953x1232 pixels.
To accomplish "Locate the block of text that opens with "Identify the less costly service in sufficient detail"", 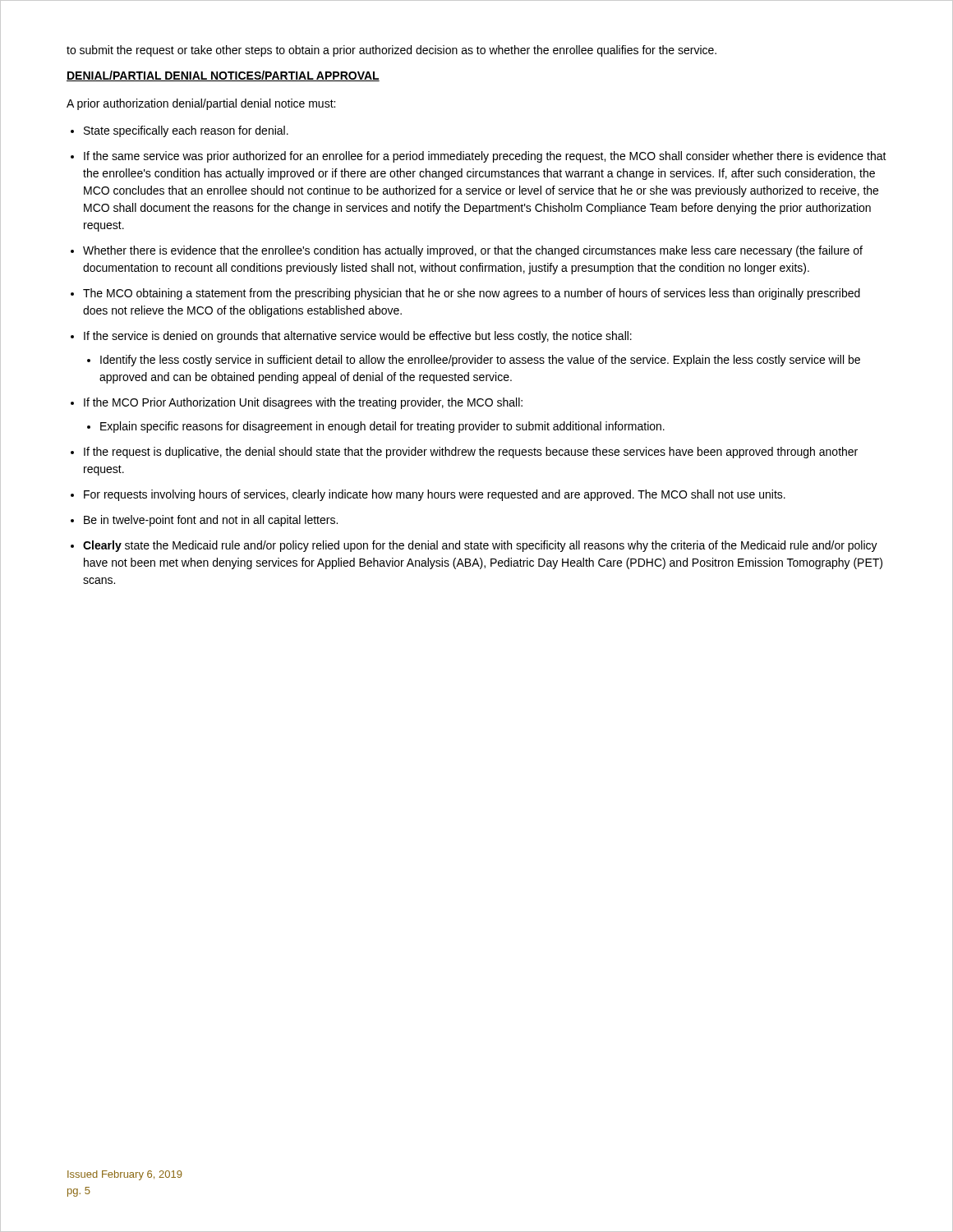I will [480, 368].
